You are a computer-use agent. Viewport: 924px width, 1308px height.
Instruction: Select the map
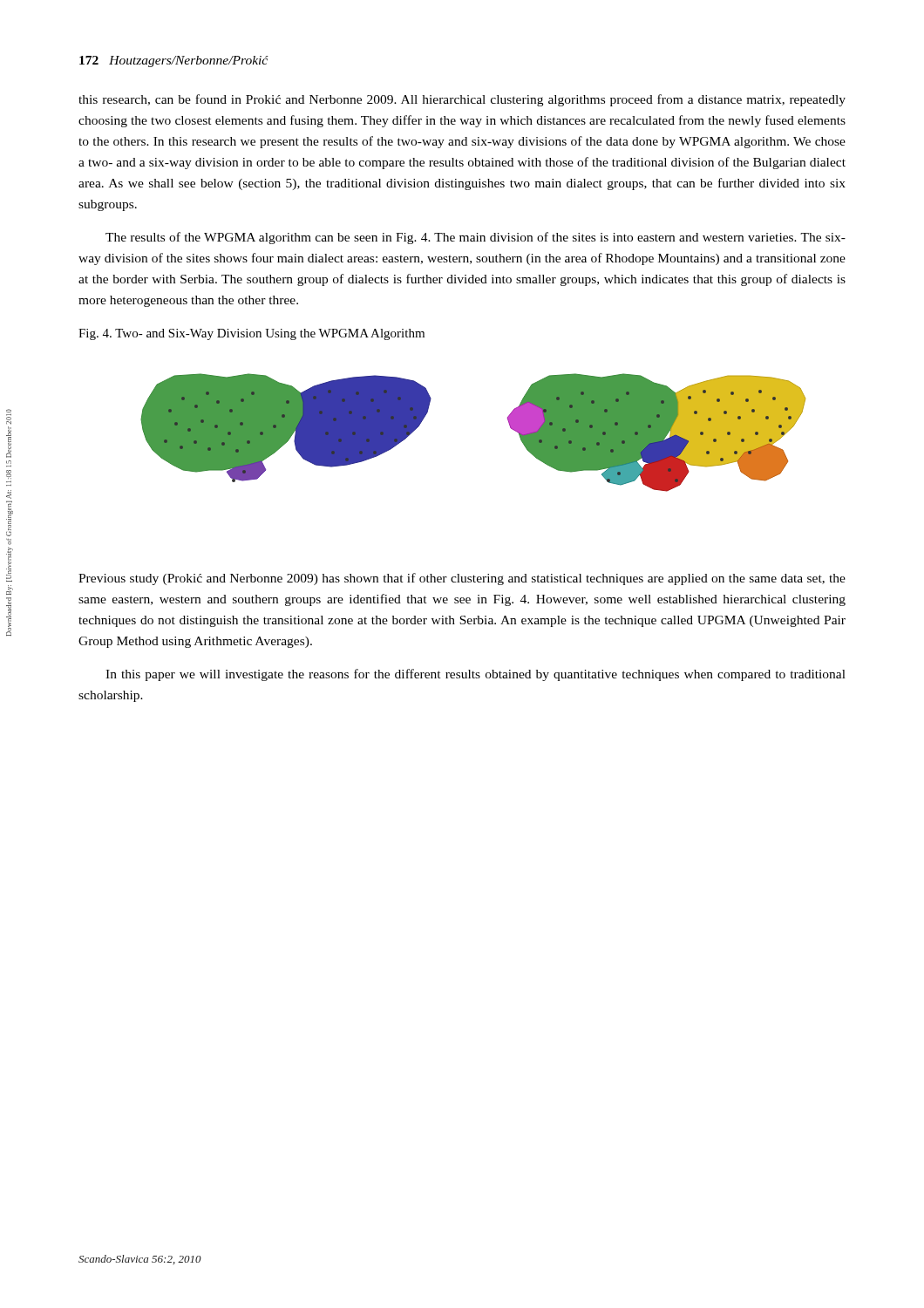pos(462,450)
